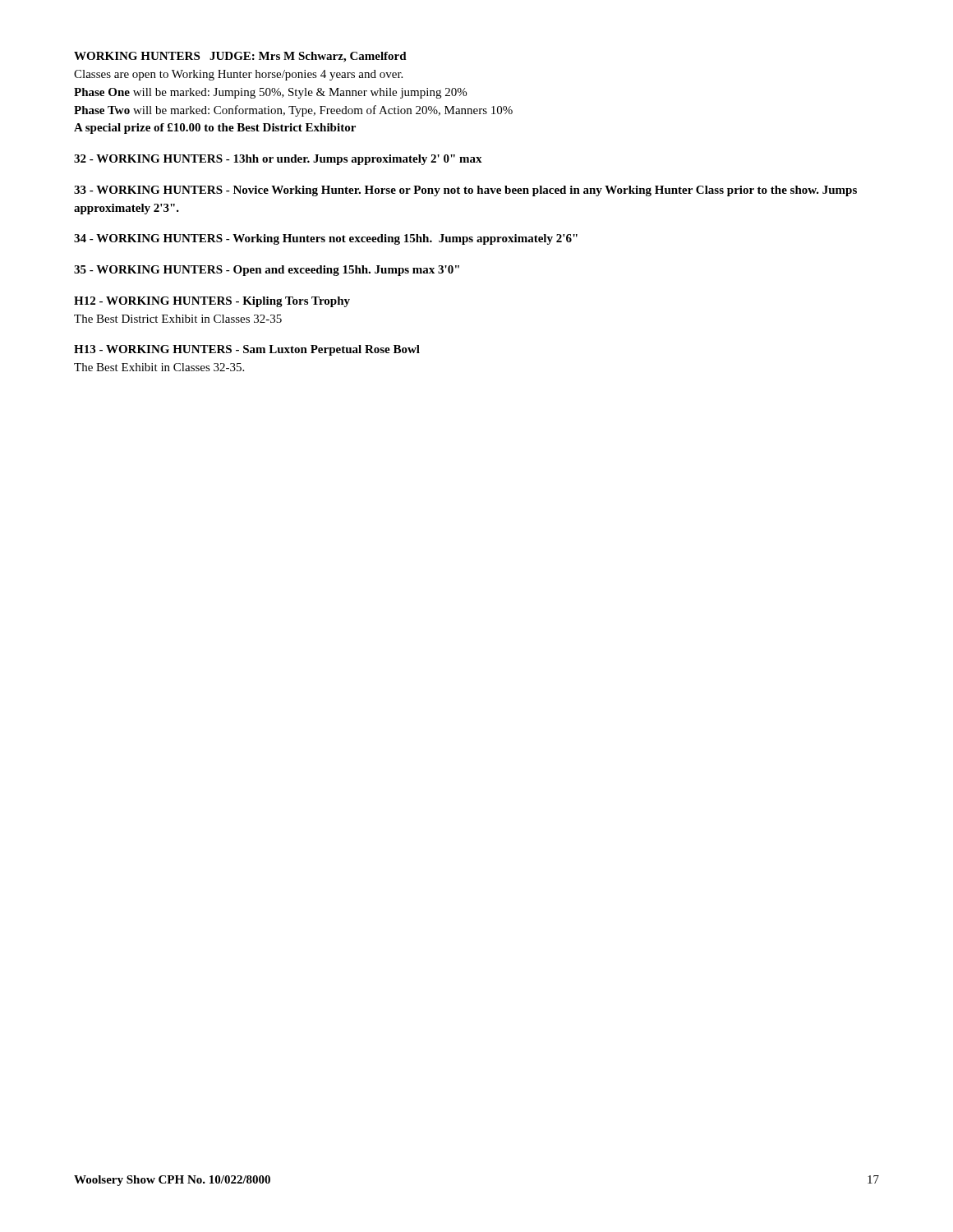Image resolution: width=953 pixels, height=1232 pixels.
Task: Click on the region starting "WORKING HUNTERS JUDGE: Mrs M Schwarz,"
Action: click(240, 56)
